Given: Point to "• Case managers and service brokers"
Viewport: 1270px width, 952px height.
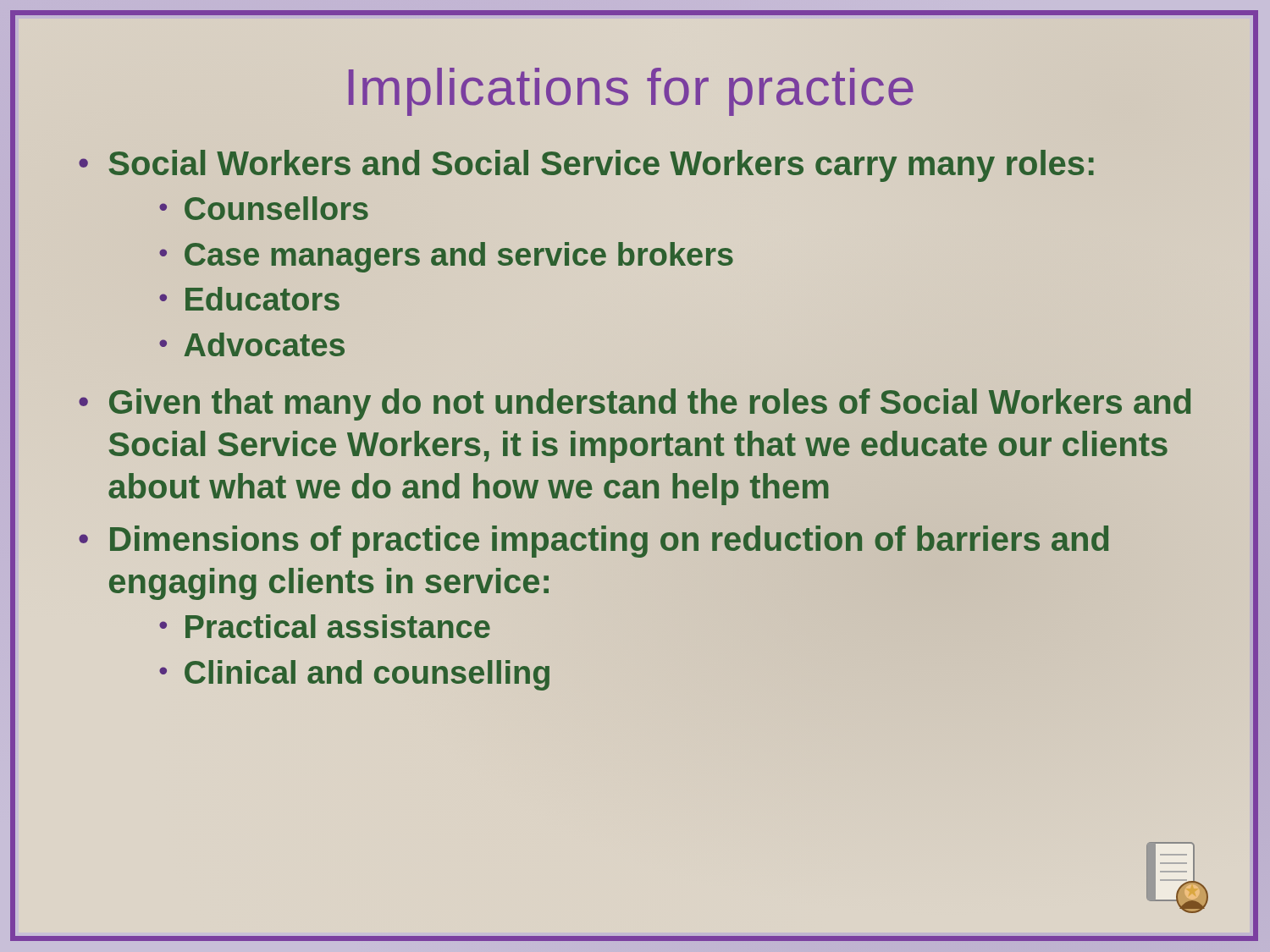Looking at the screenshot, I should (446, 255).
